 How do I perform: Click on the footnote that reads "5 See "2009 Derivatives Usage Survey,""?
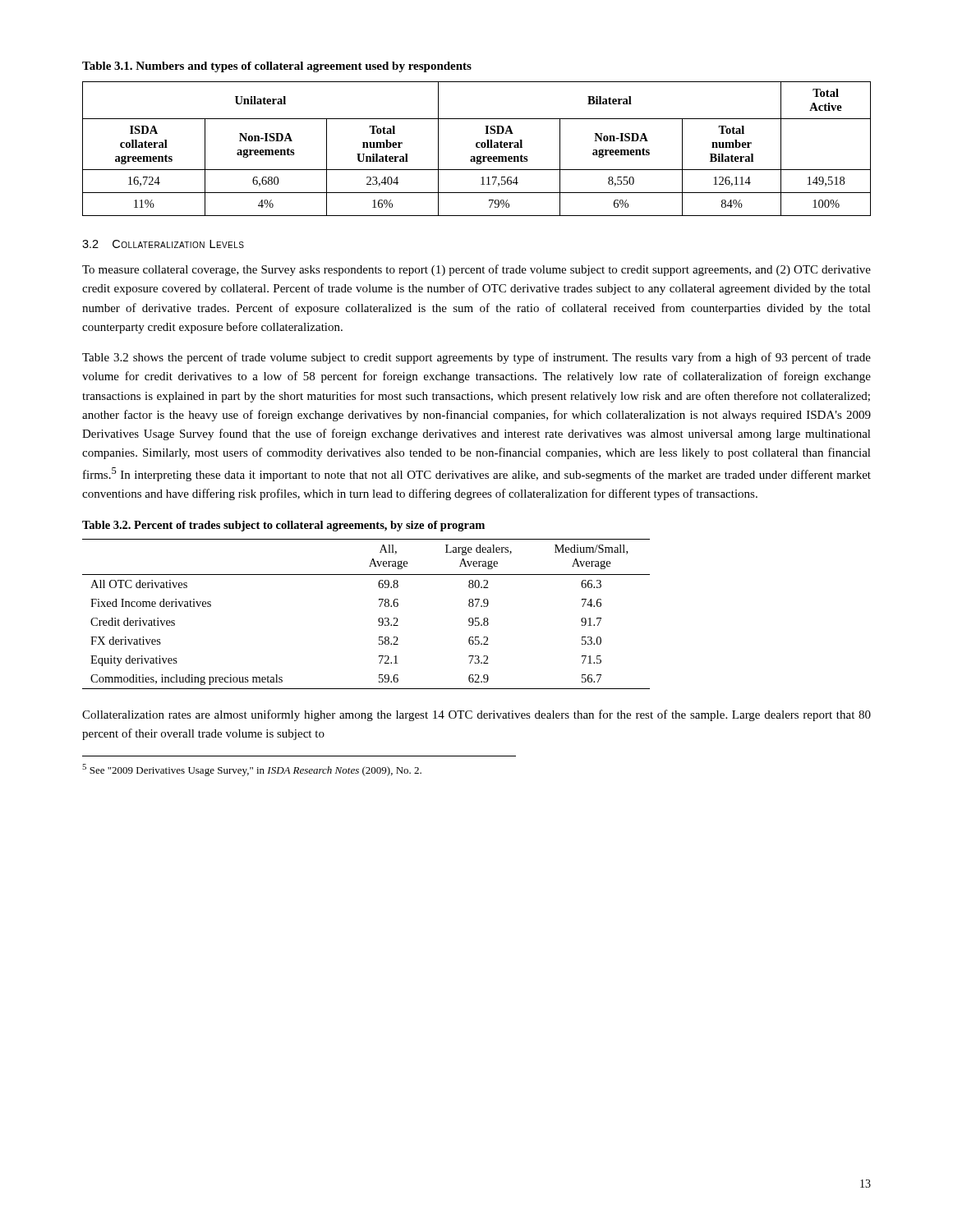pyautogui.click(x=252, y=769)
